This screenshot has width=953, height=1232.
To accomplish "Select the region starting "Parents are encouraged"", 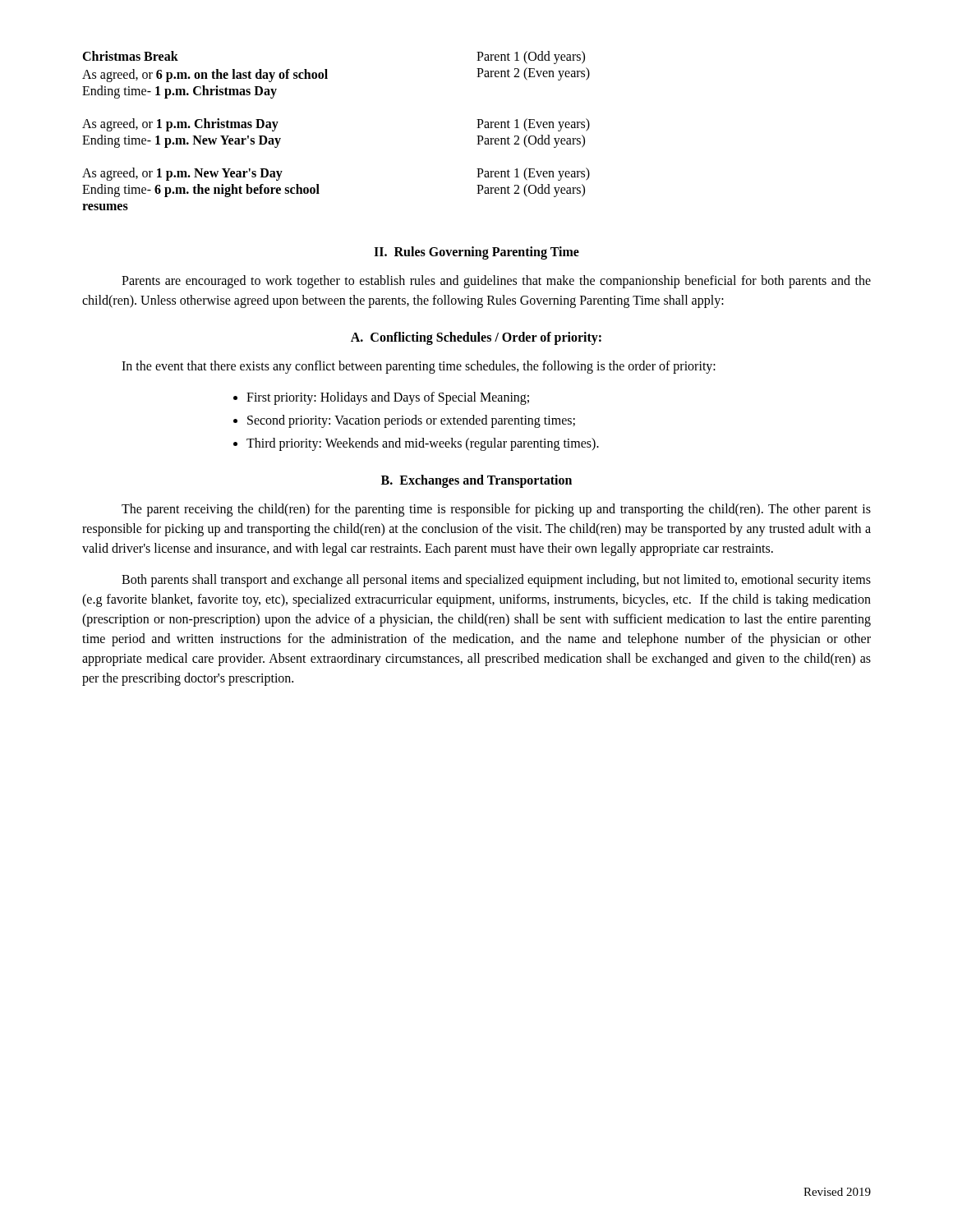I will pyautogui.click(x=476, y=290).
